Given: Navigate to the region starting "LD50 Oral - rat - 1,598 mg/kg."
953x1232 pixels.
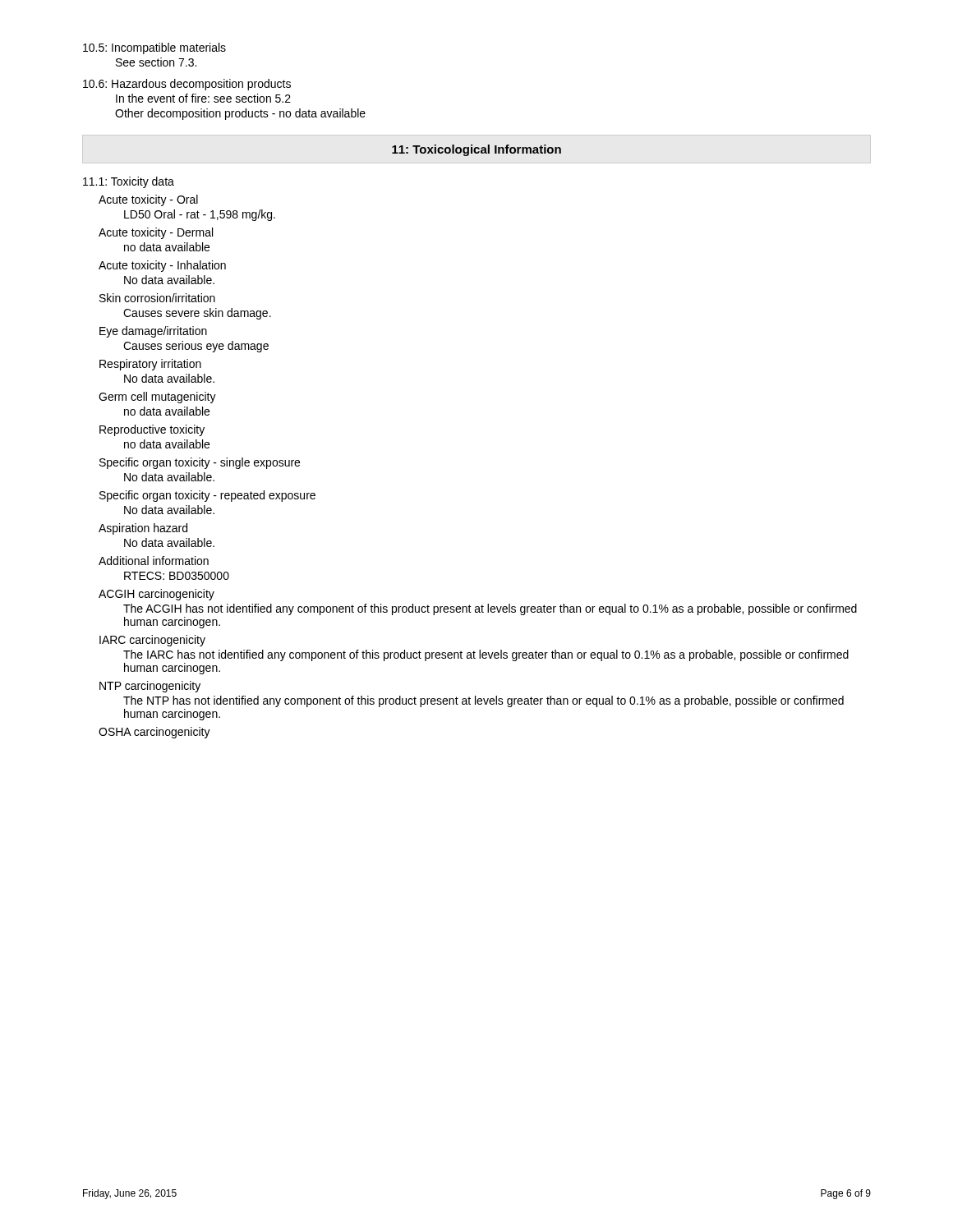Looking at the screenshot, I should point(200,214).
